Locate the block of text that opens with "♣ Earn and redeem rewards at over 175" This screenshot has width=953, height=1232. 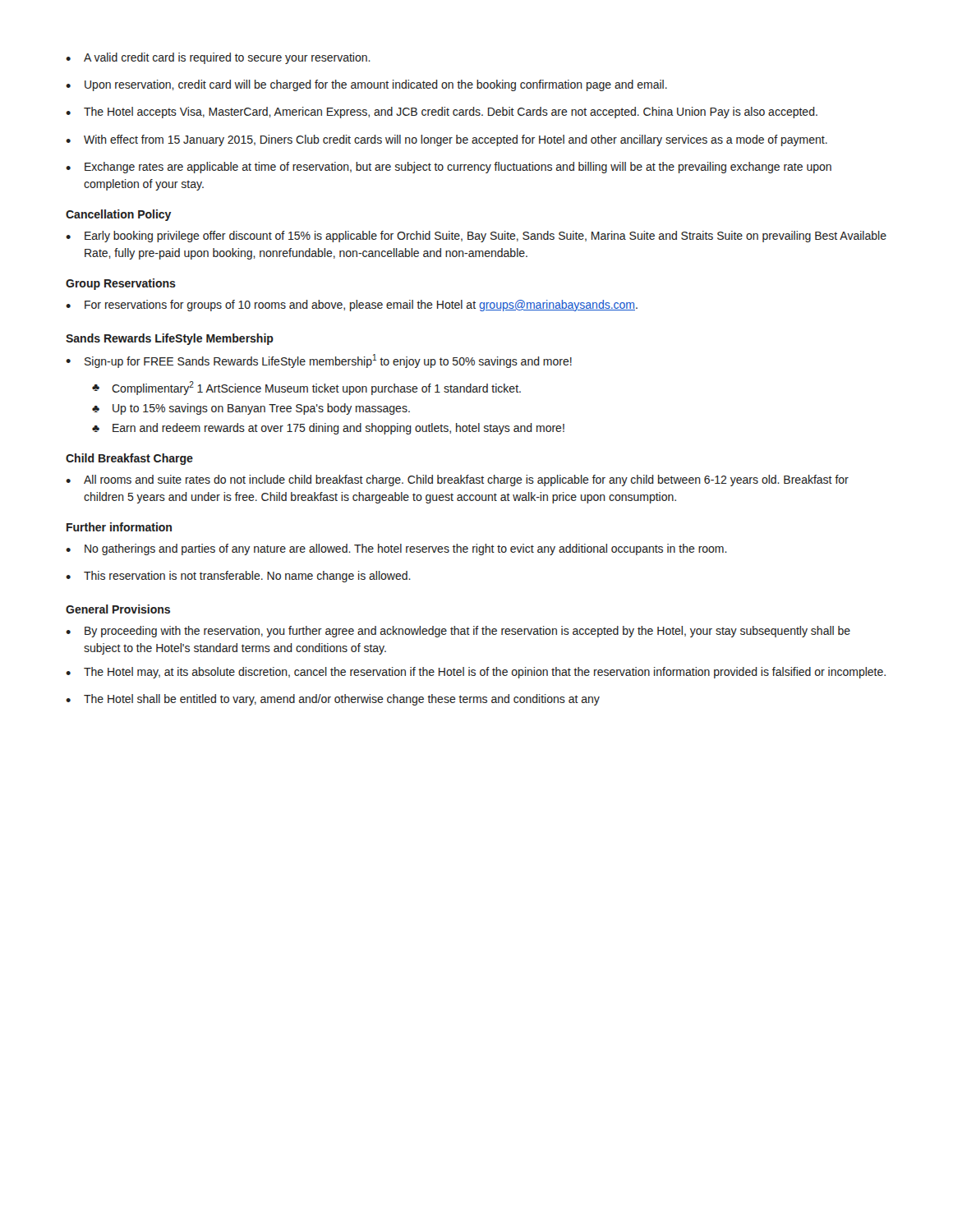point(329,428)
